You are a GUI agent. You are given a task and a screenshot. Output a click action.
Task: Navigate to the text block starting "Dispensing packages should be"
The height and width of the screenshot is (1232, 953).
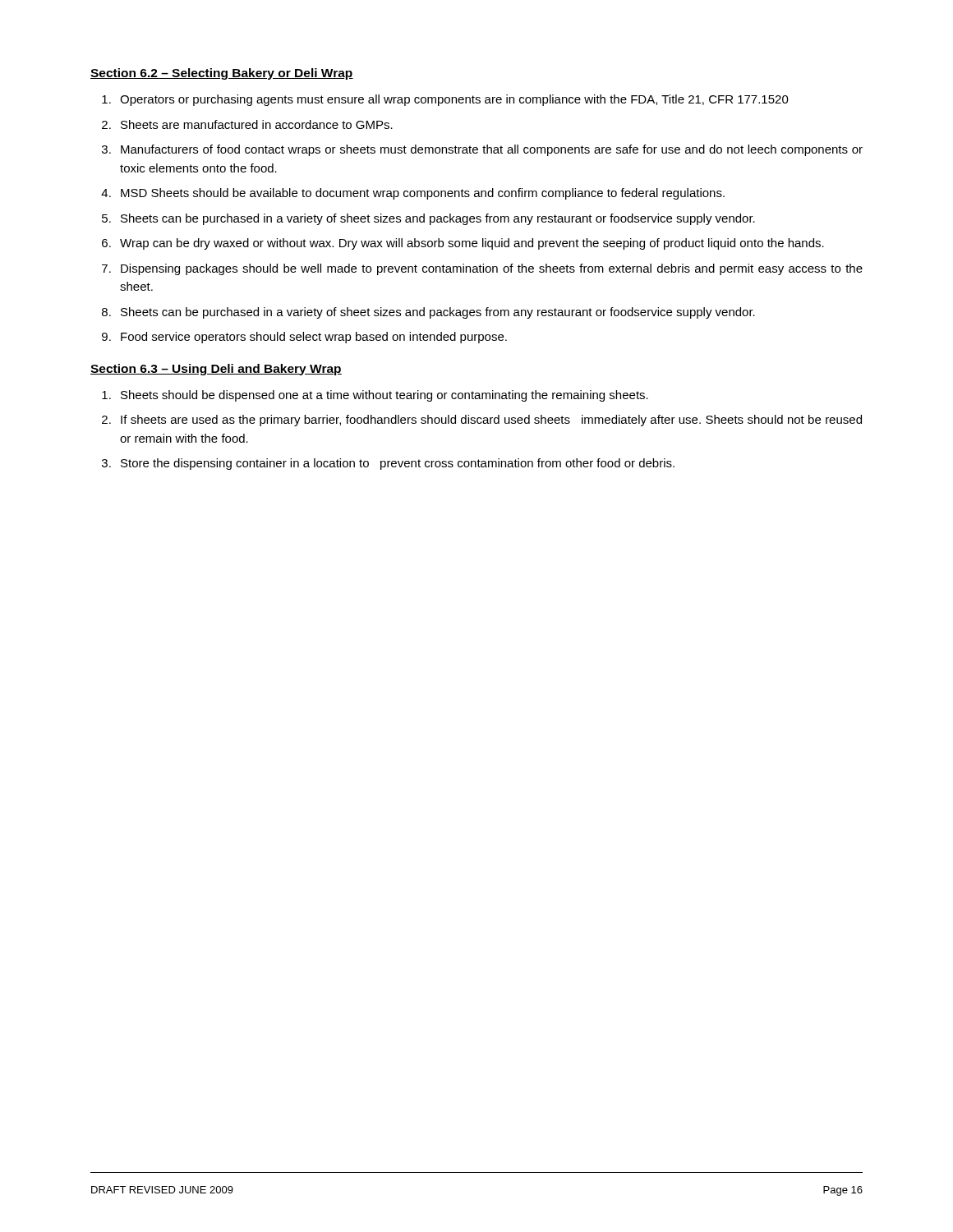tap(489, 278)
